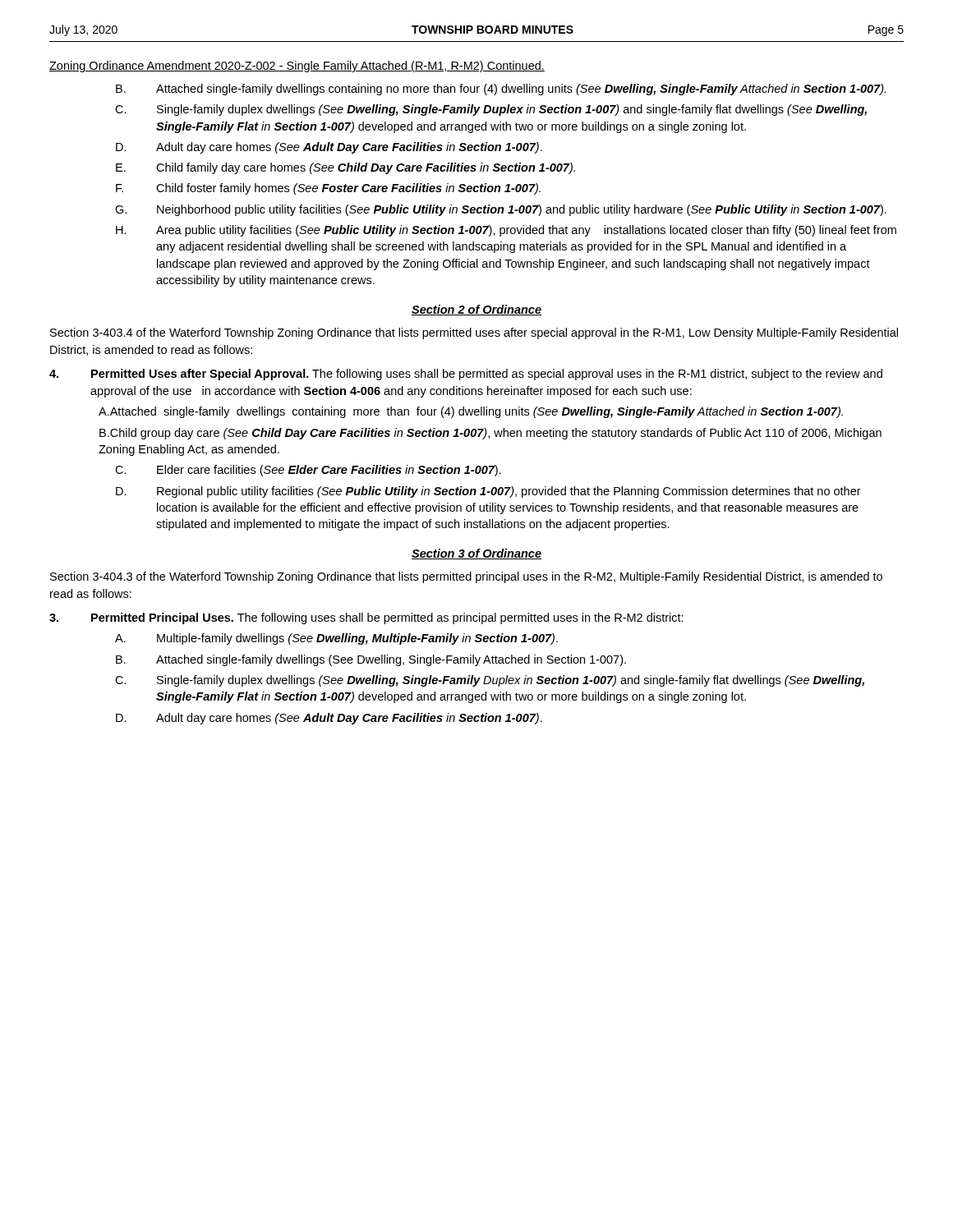The image size is (953, 1232).
Task: Find the text starting "Permitted Principal Uses. The following uses shall be"
Action: click(476, 618)
